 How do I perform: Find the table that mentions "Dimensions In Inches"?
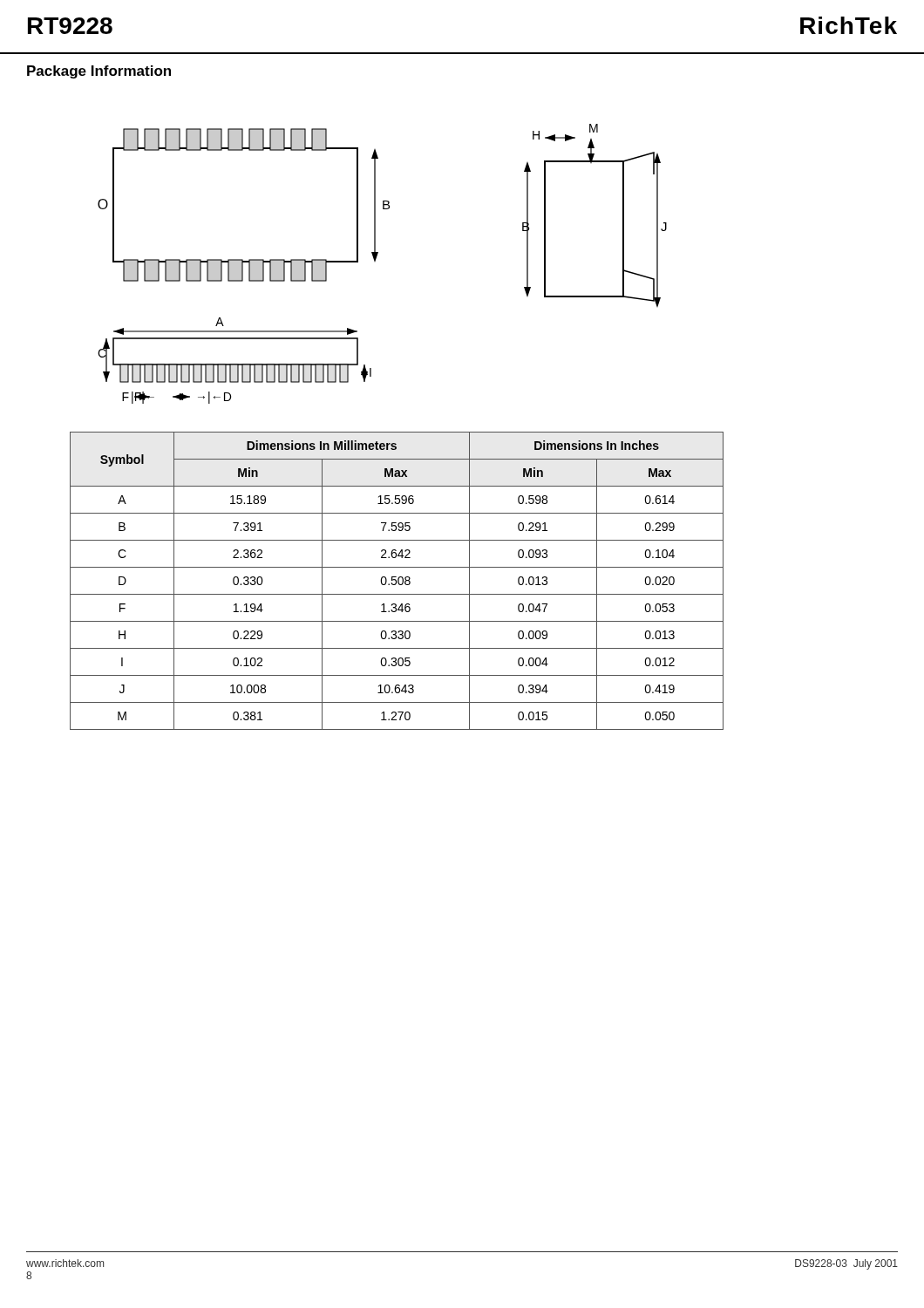pos(397,581)
